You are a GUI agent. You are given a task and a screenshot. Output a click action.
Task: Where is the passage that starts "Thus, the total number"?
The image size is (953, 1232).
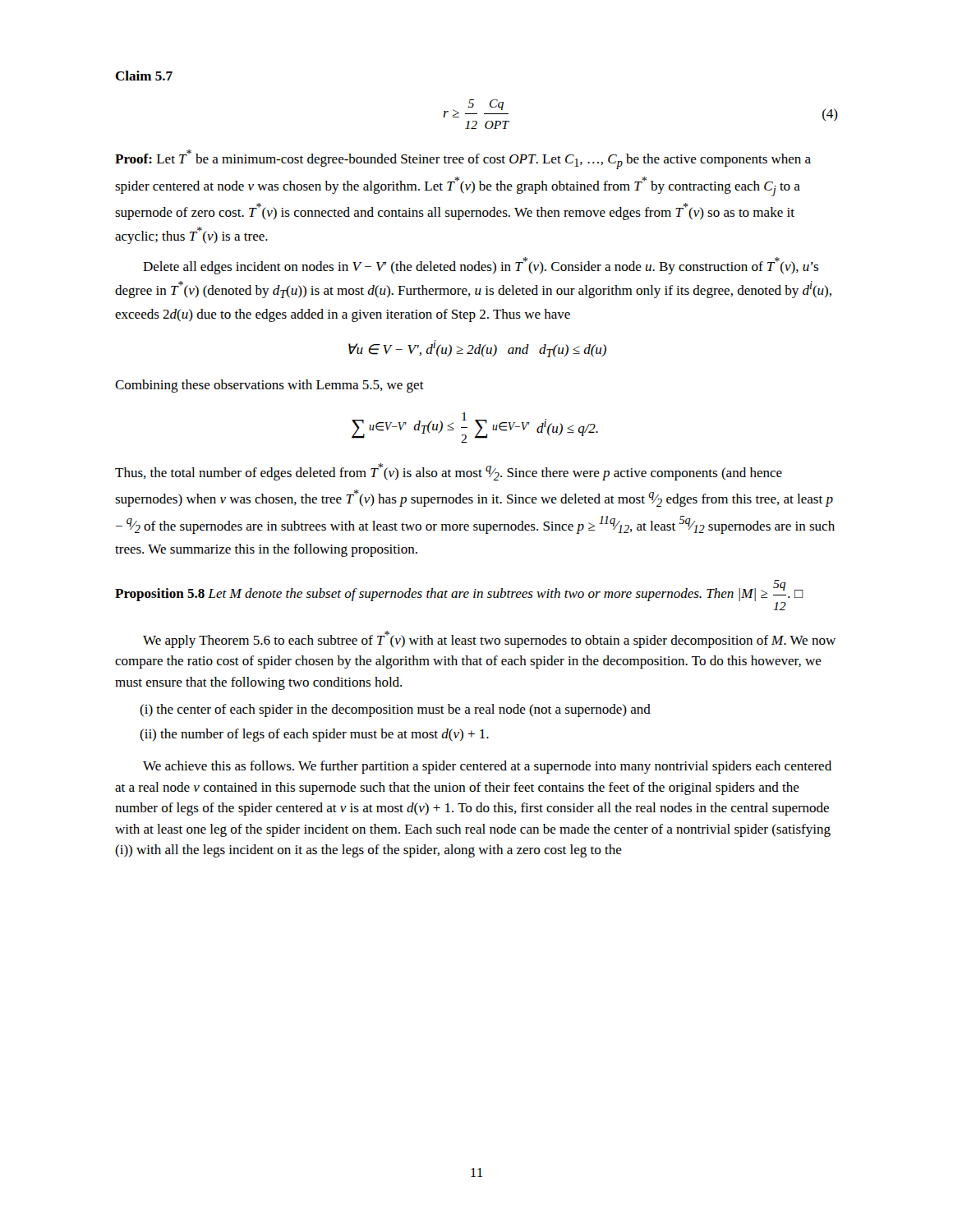[475, 509]
